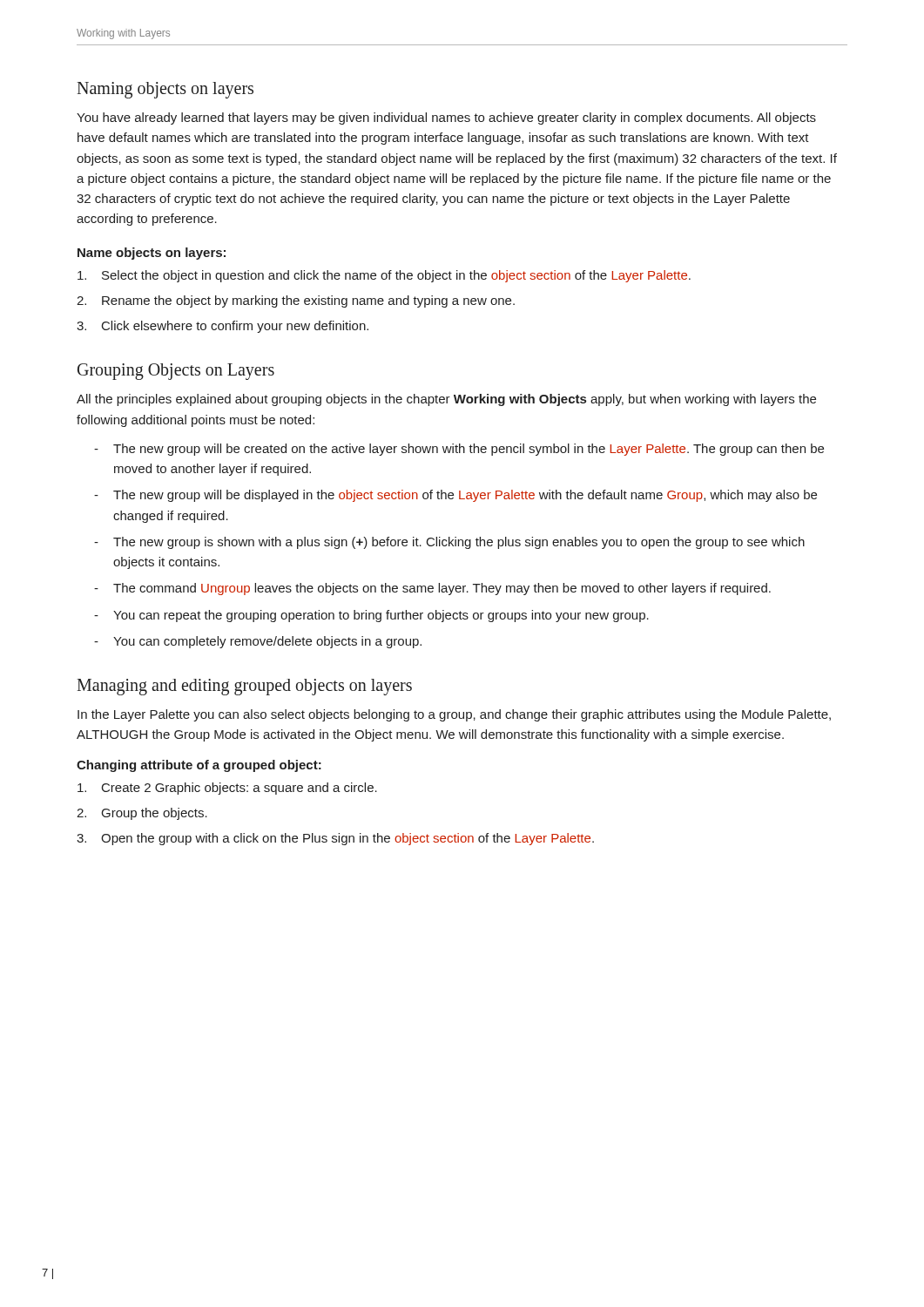Viewport: 924px width, 1307px height.
Task: Find the list item that says "- The new group is"
Action: click(471, 552)
